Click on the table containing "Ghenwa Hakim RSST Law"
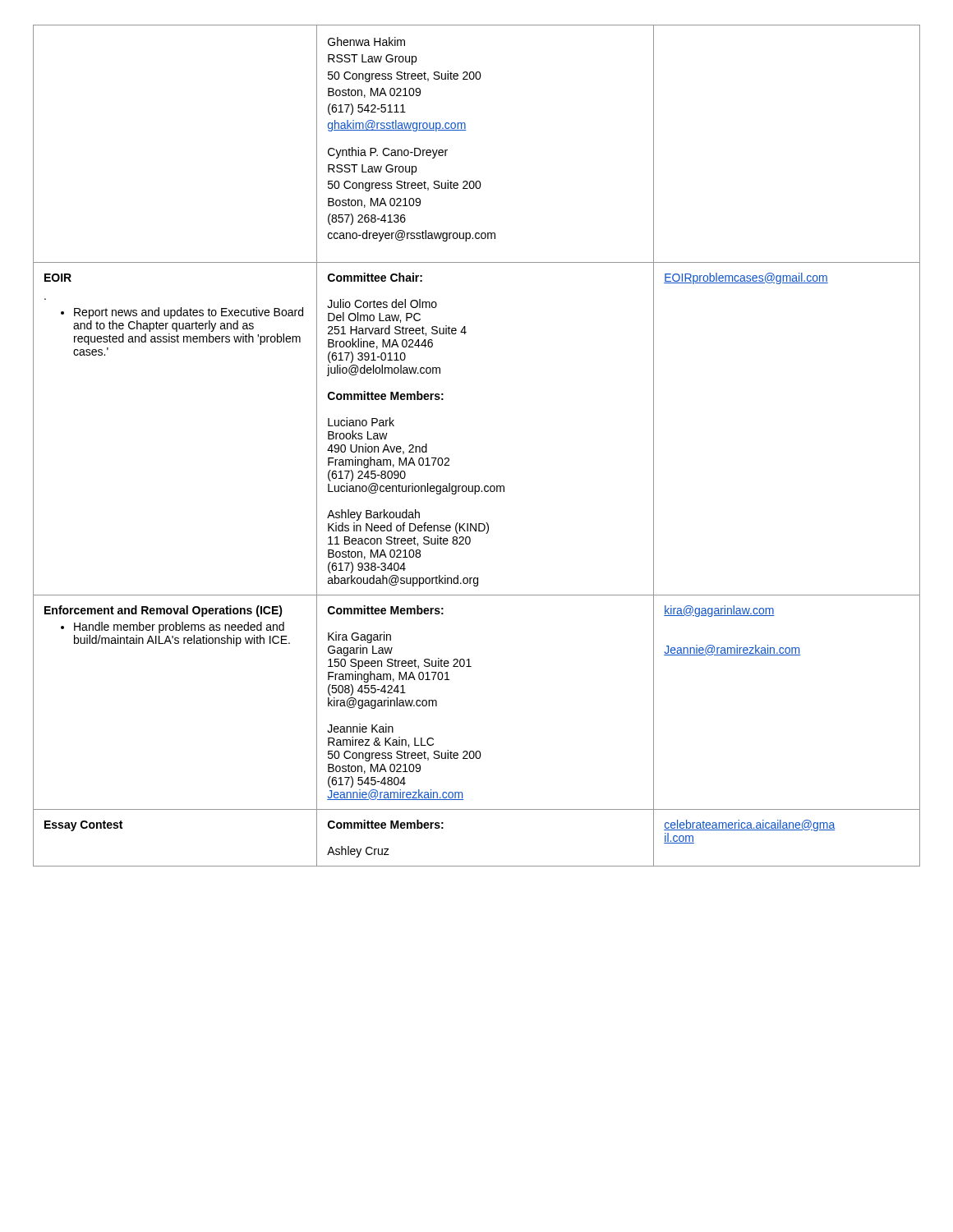The image size is (953, 1232). point(476,445)
